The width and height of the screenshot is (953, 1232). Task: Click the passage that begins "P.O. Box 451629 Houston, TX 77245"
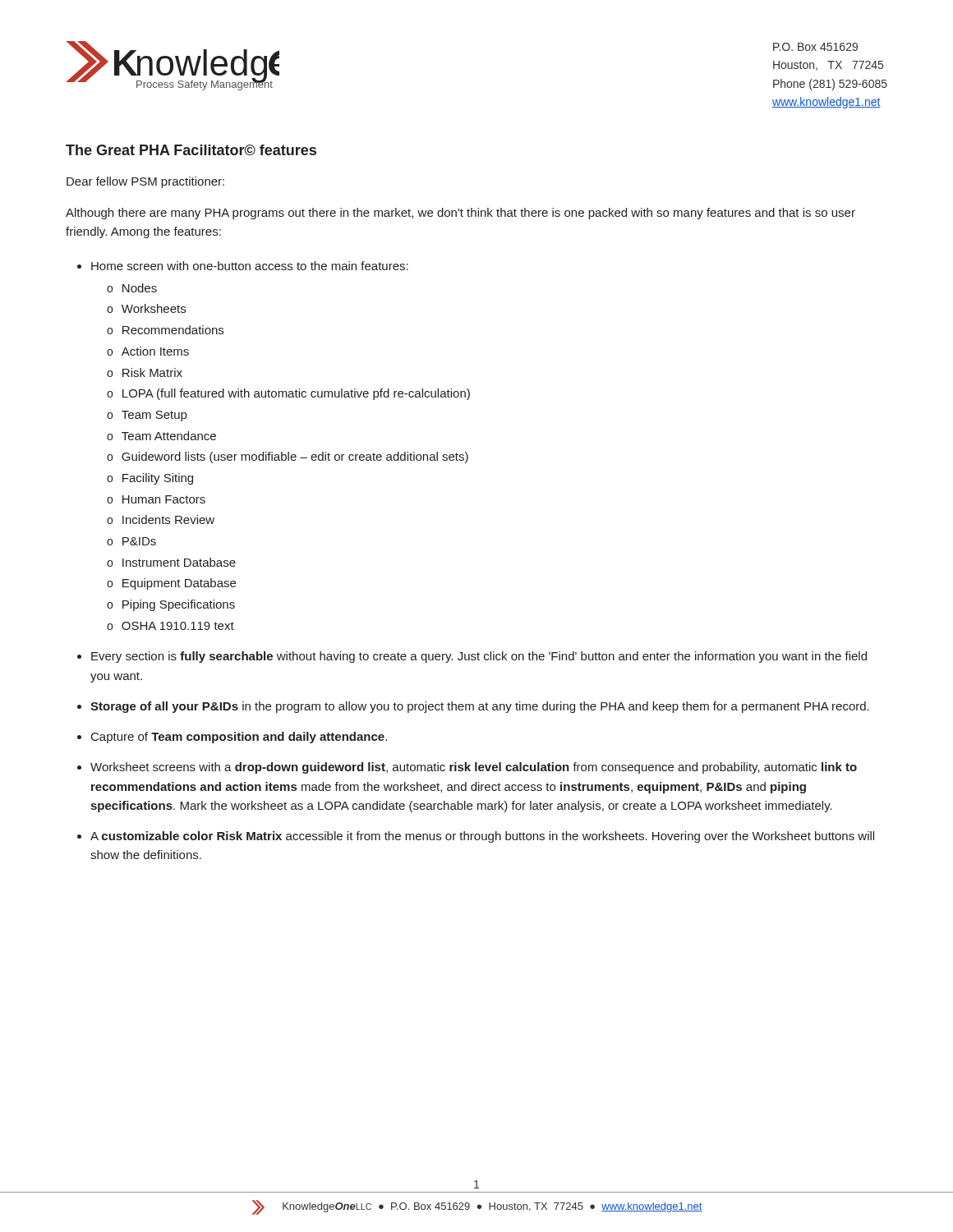coord(830,74)
